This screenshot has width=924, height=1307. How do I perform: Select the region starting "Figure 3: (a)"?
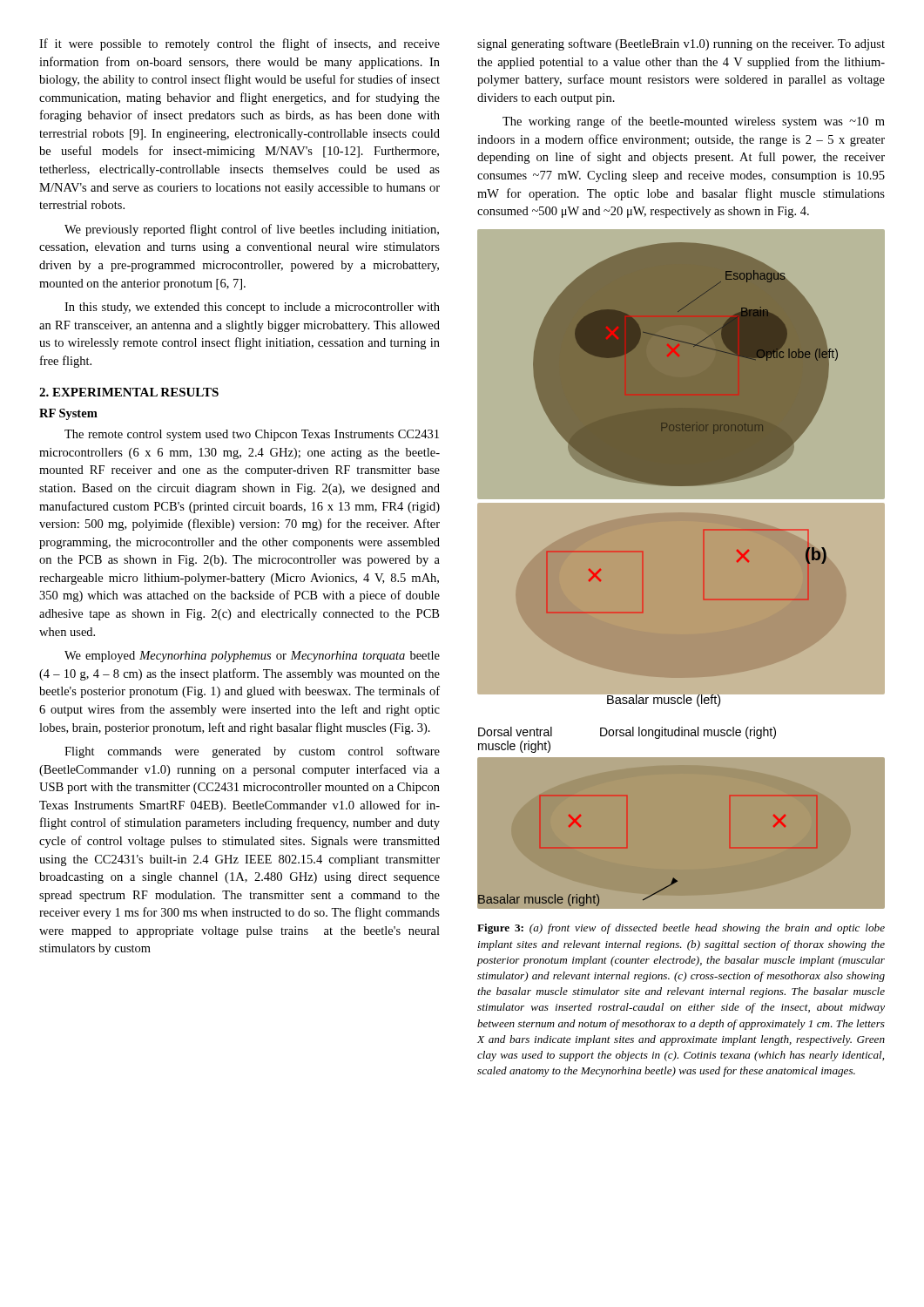click(x=681, y=1000)
